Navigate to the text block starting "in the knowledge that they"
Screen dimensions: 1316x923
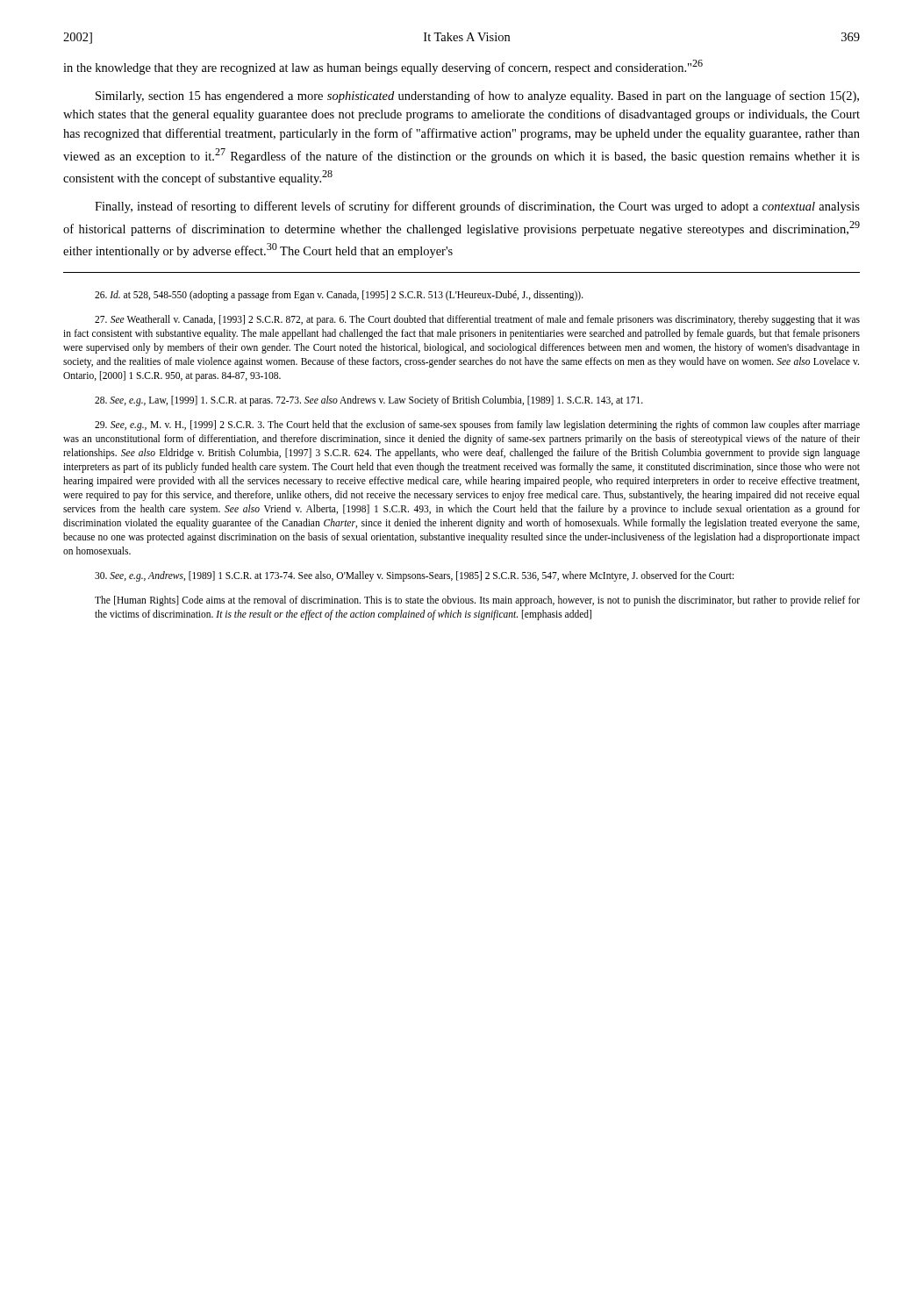pyautogui.click(x=462, y=67)
